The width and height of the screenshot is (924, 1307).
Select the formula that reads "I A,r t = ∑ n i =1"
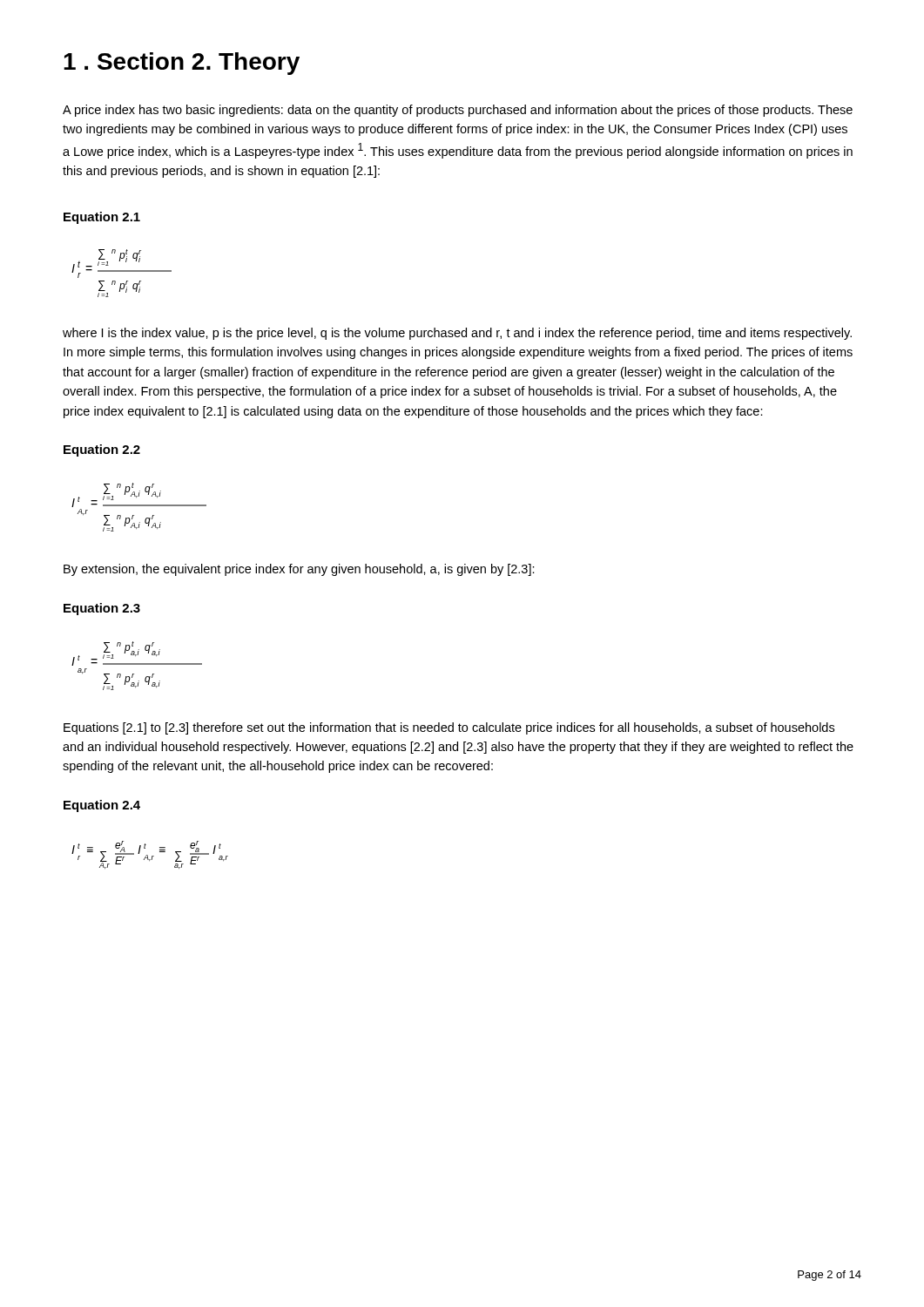(x=141, y=504)
